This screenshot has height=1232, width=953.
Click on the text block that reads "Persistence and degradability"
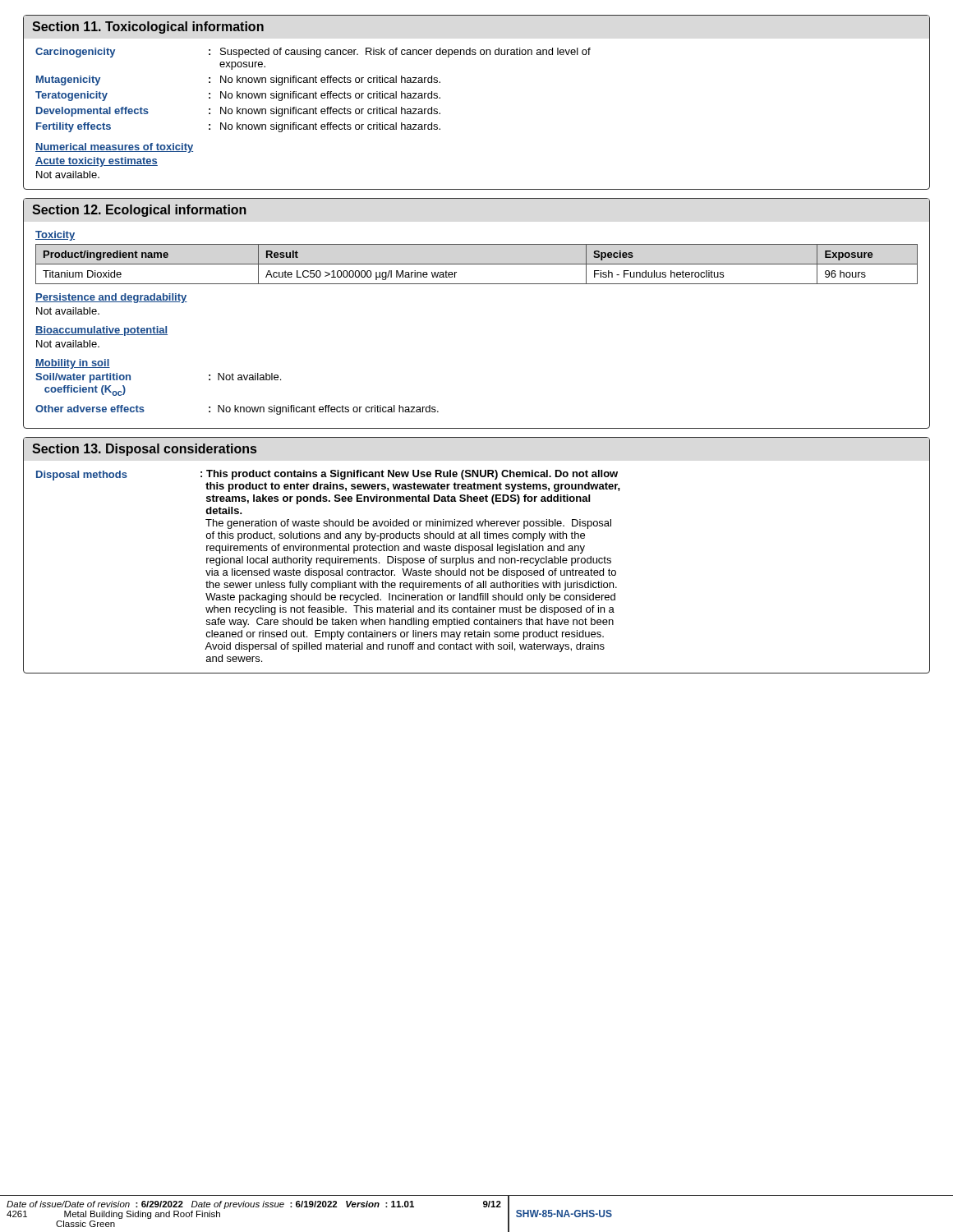pos(111,298)
